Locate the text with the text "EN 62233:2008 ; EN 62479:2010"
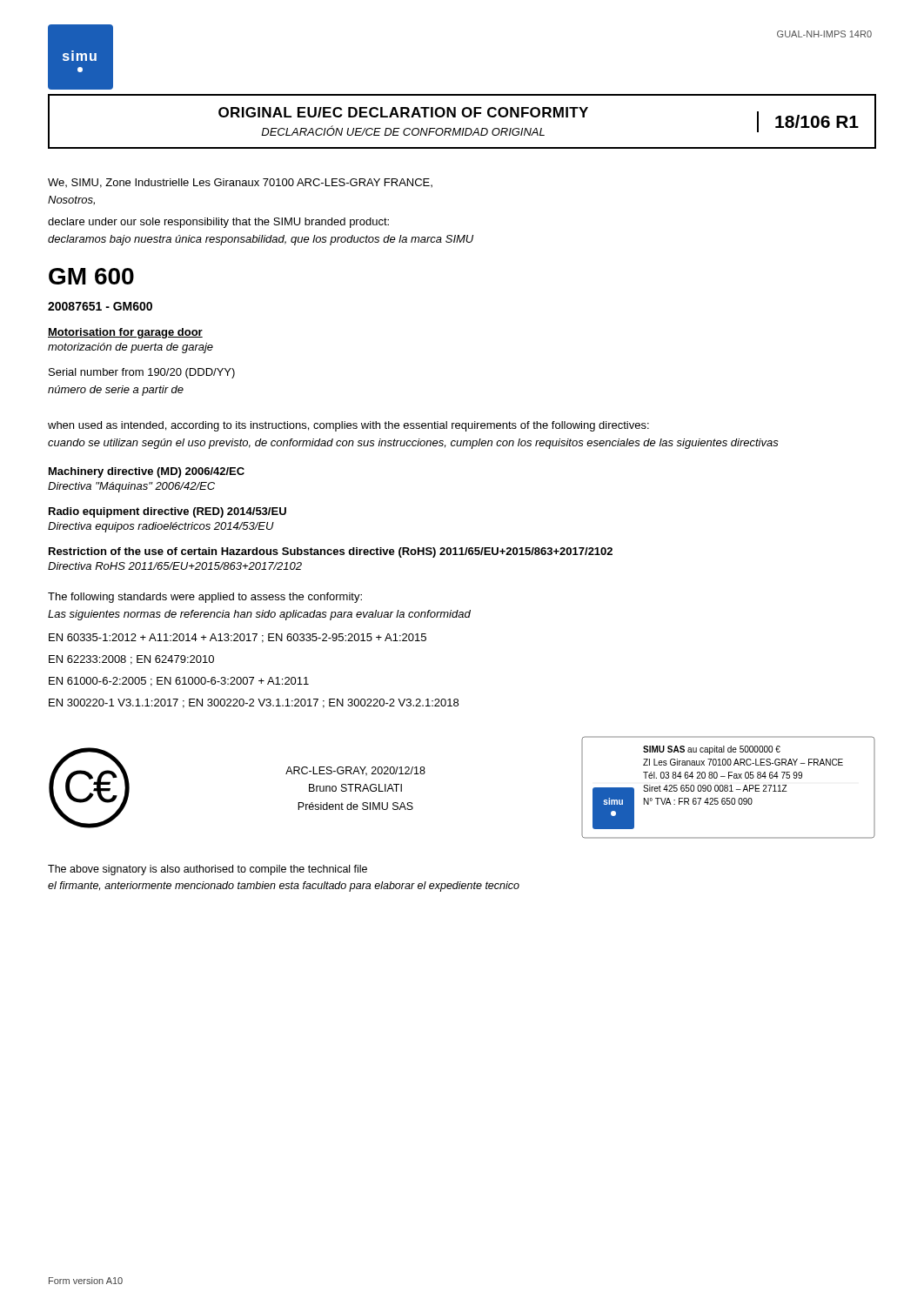The width and height of the screenshot is (924, 1305). tap(131, 659)
